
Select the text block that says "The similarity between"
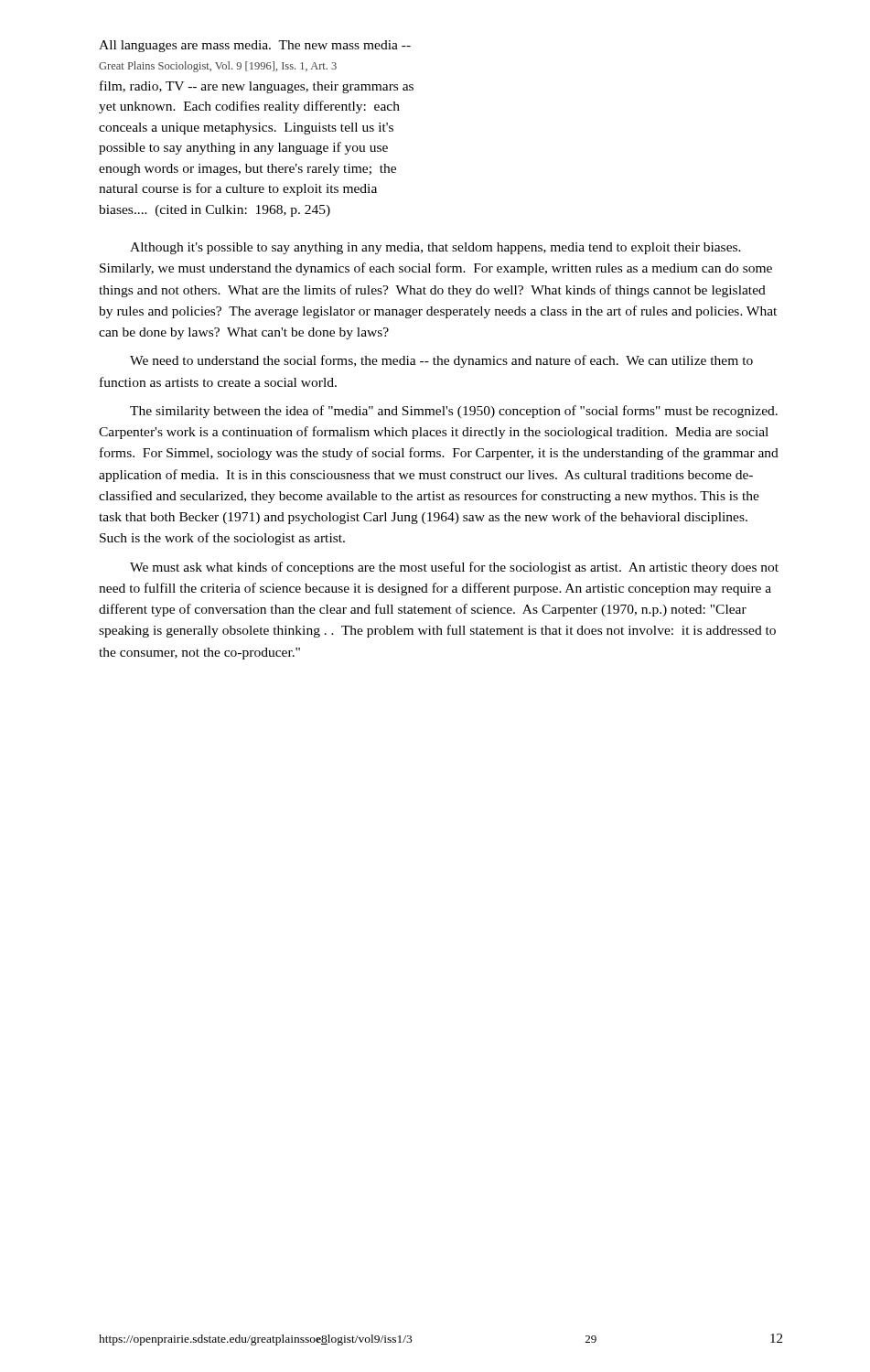pos(439,474)
